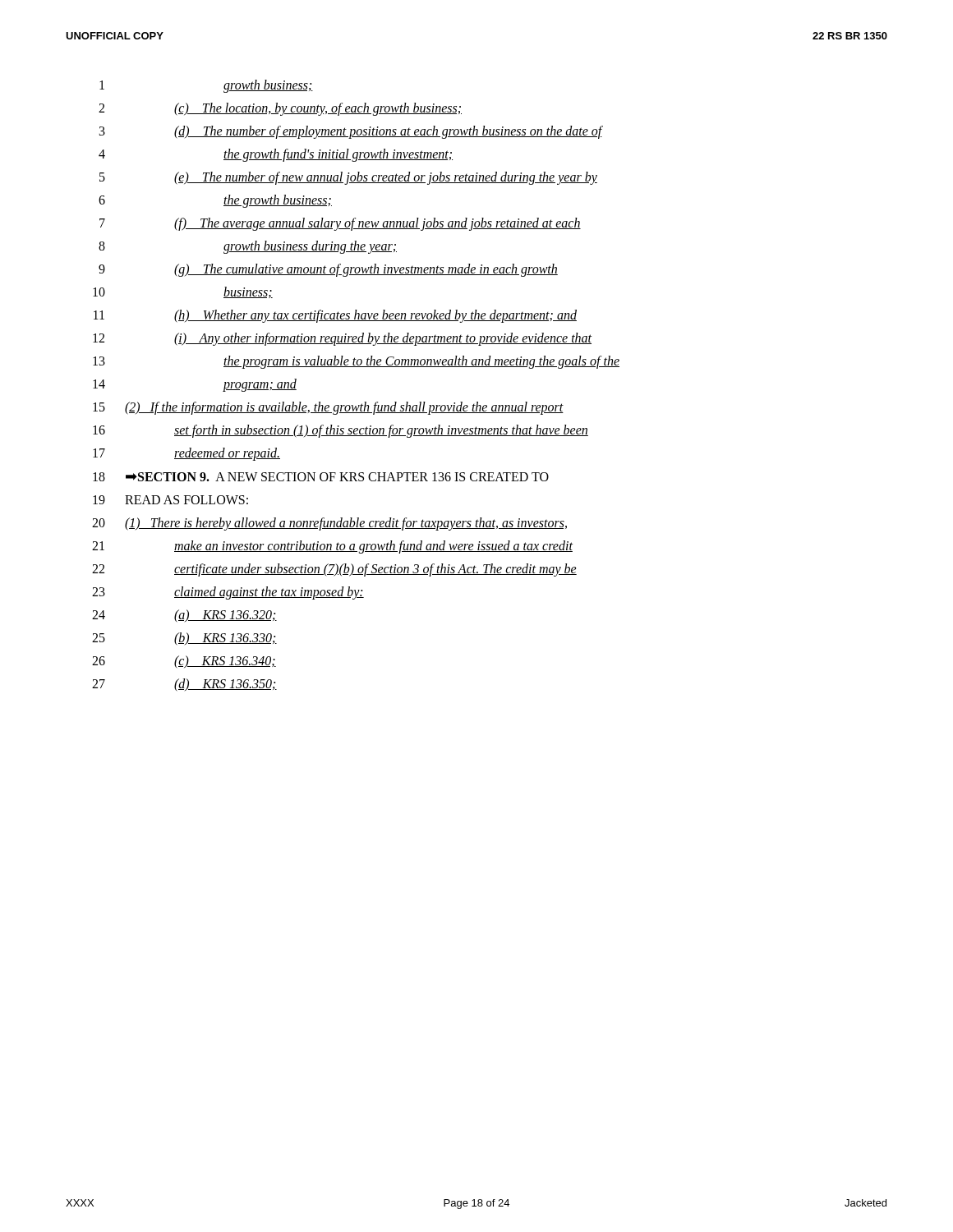Viewport: 953px width, 1232px height.
Task: Click where it says "26 (c) KRS 136.340;"
Action: point(184,662)
